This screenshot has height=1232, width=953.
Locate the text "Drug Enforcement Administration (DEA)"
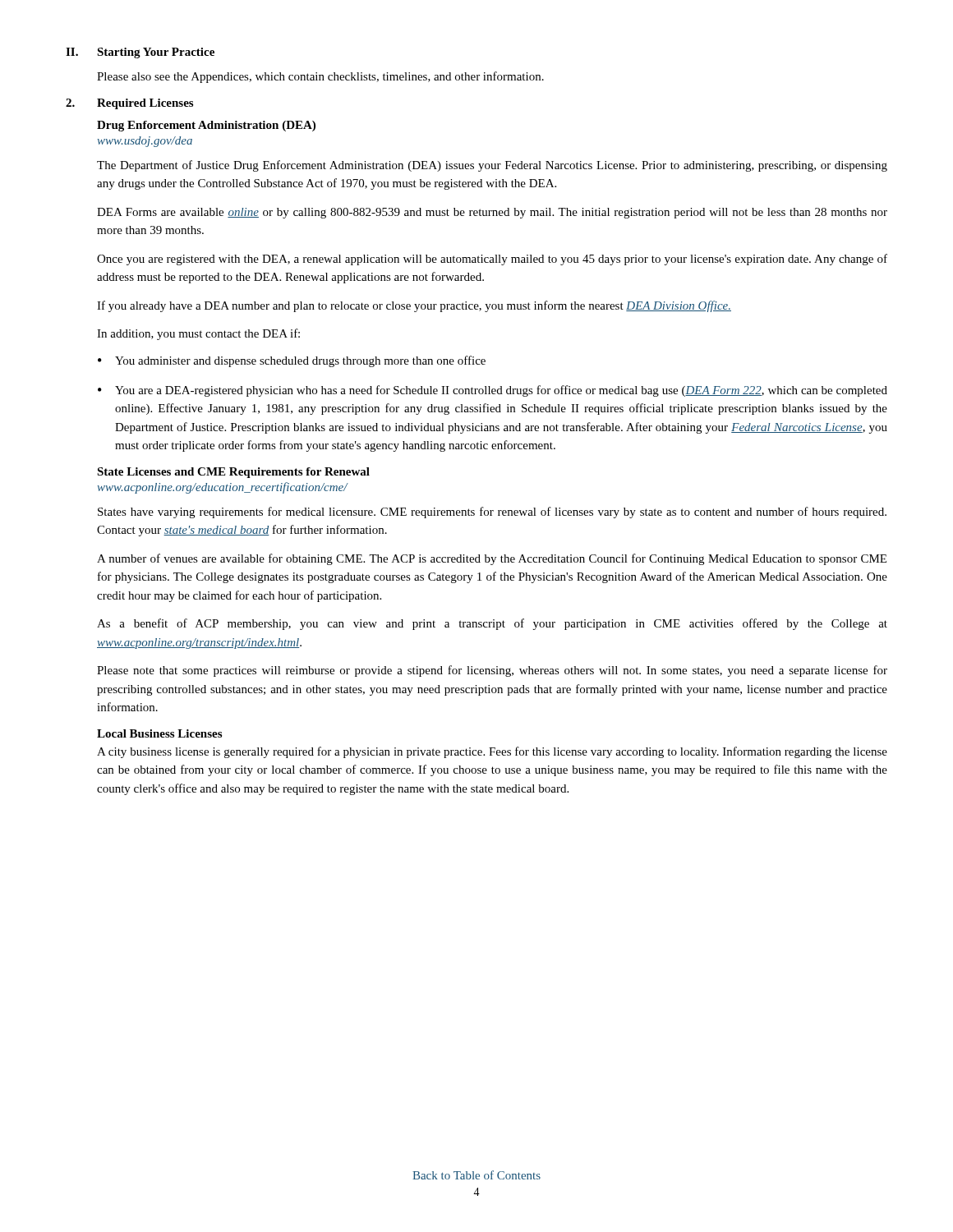pyautogui.click(x=207, y=124)
